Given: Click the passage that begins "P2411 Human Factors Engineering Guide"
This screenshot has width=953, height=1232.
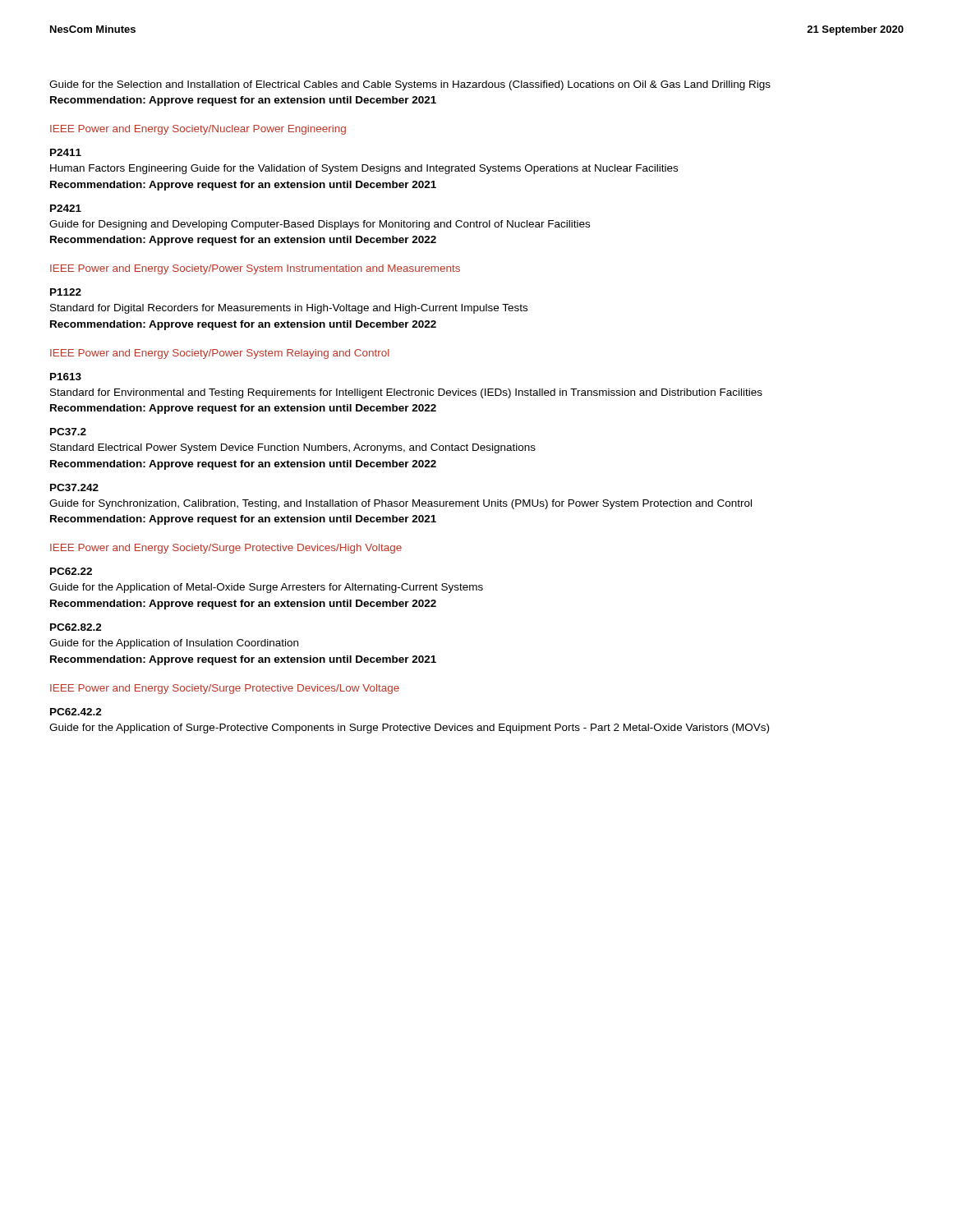Looking at the screenshot, I should 476,168.
